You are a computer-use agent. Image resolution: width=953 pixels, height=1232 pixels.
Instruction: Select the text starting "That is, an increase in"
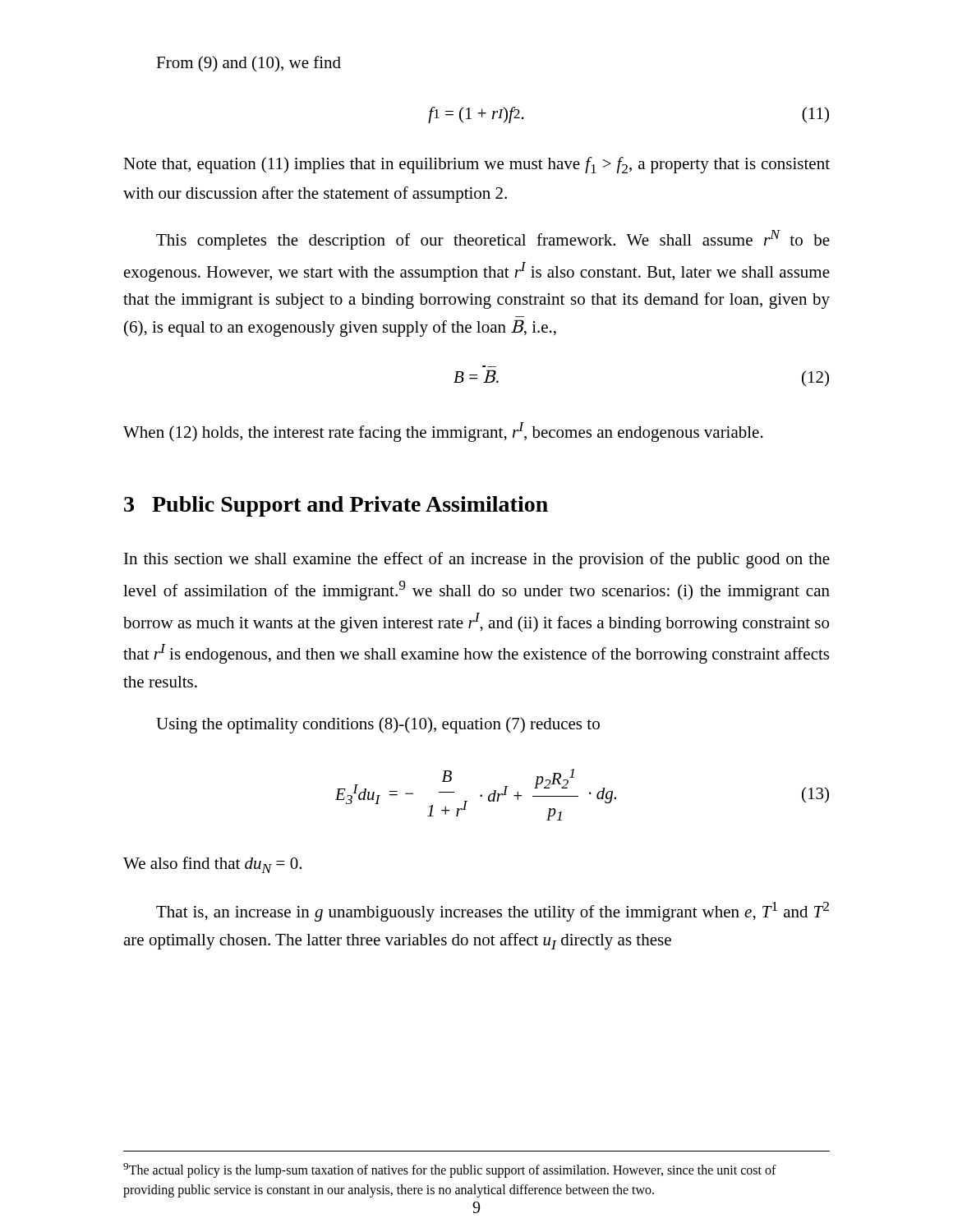coord(476,926)
